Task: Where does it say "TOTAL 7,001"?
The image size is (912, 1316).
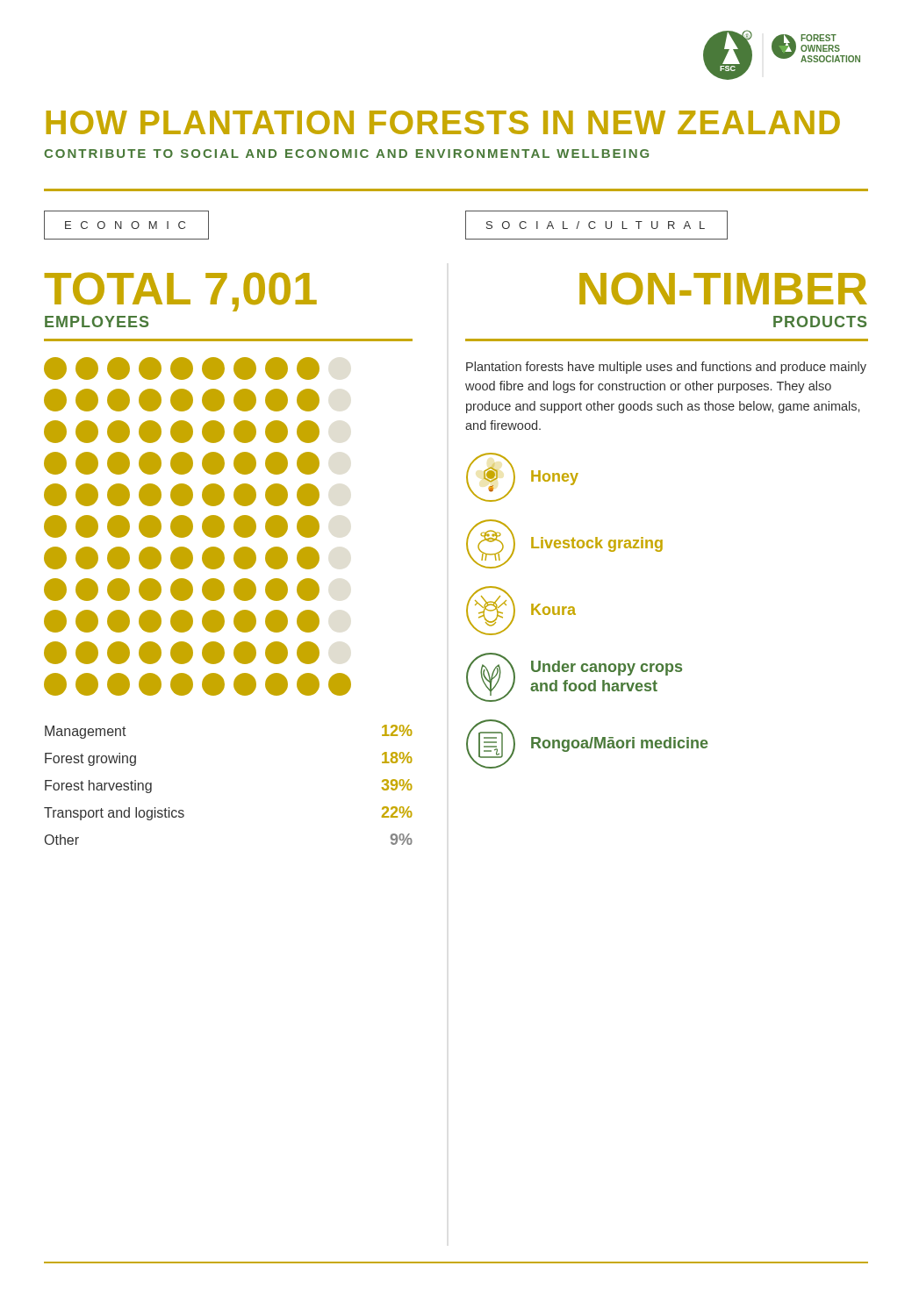Action: pos(228,289)
